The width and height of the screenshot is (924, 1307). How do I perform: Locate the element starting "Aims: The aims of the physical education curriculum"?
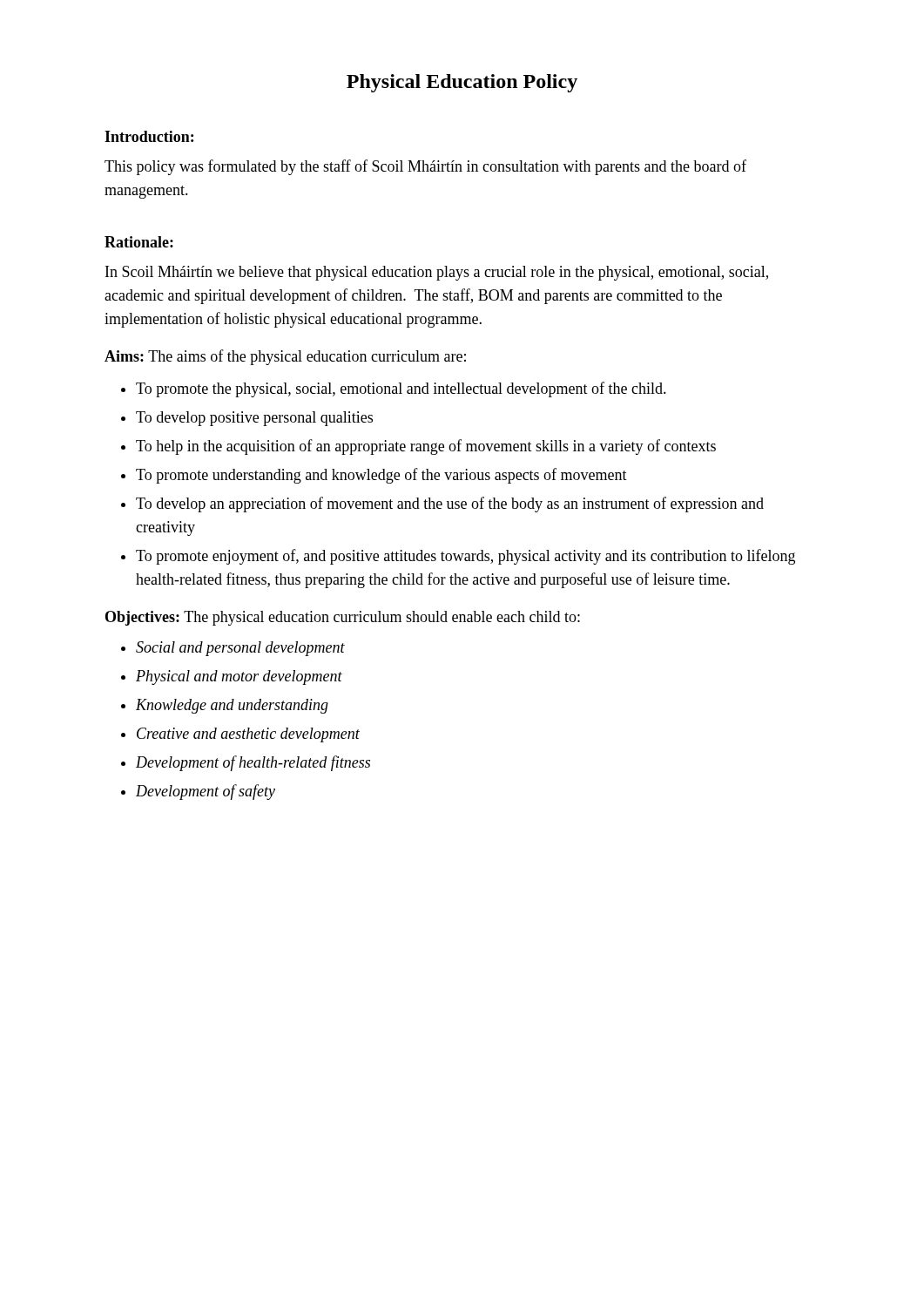(286, 356)
